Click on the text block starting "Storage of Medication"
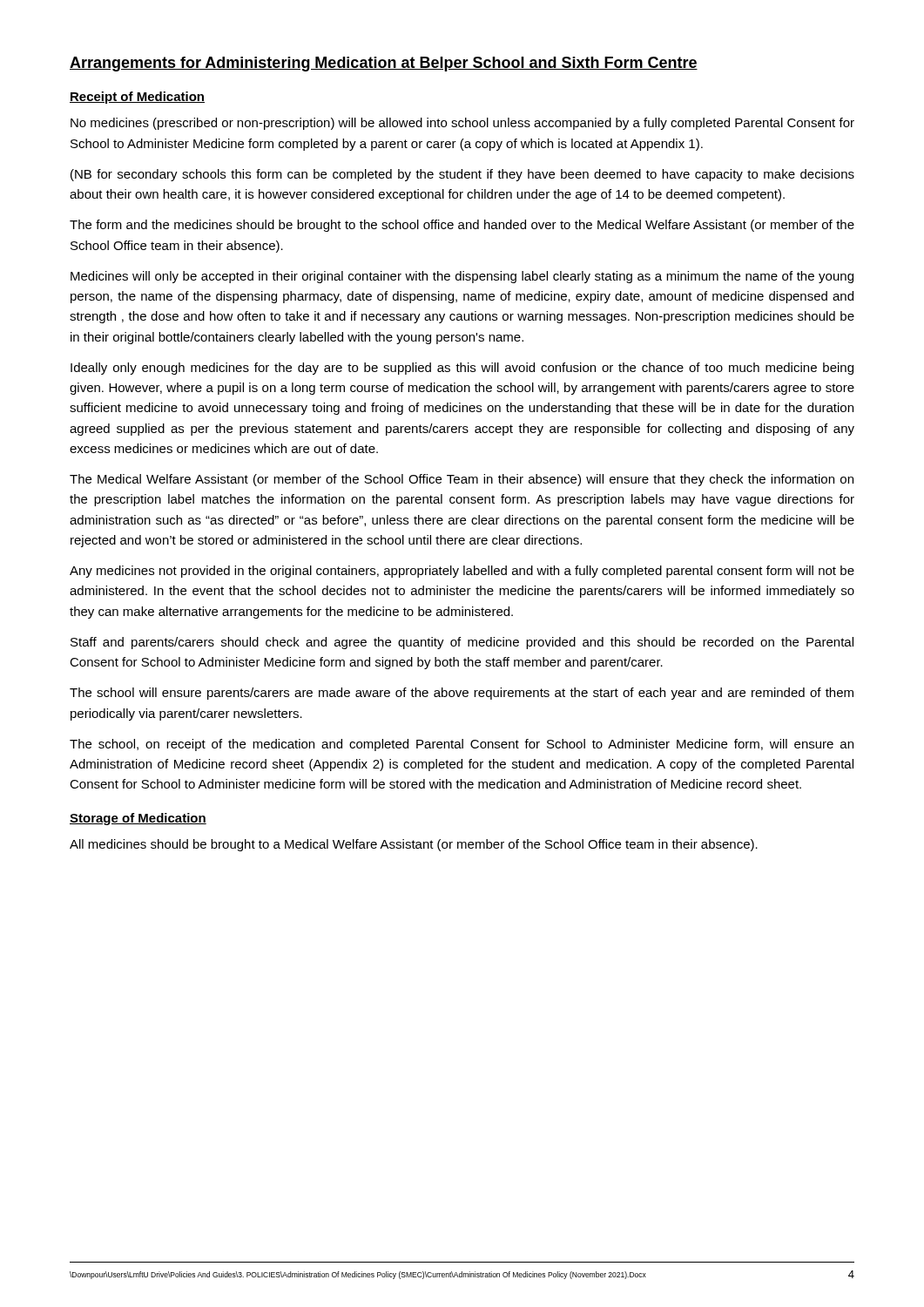 pyautogui.click(x=138, y=817)
